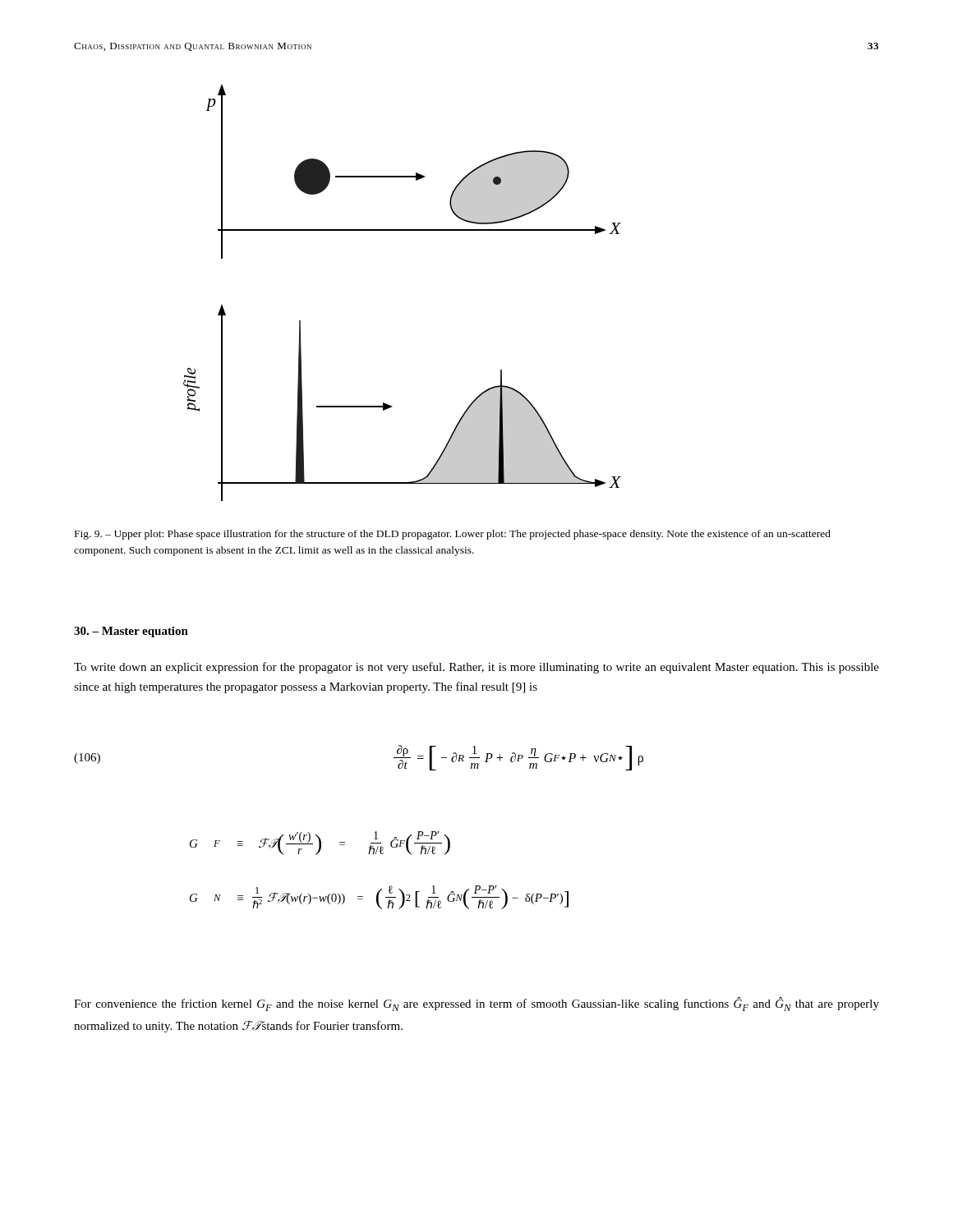The width and height of the screenshot is (953, 1232).
Task: Select the region starting "(106) ∂ρ∂t = ["
Action: [x=476, y=758]
